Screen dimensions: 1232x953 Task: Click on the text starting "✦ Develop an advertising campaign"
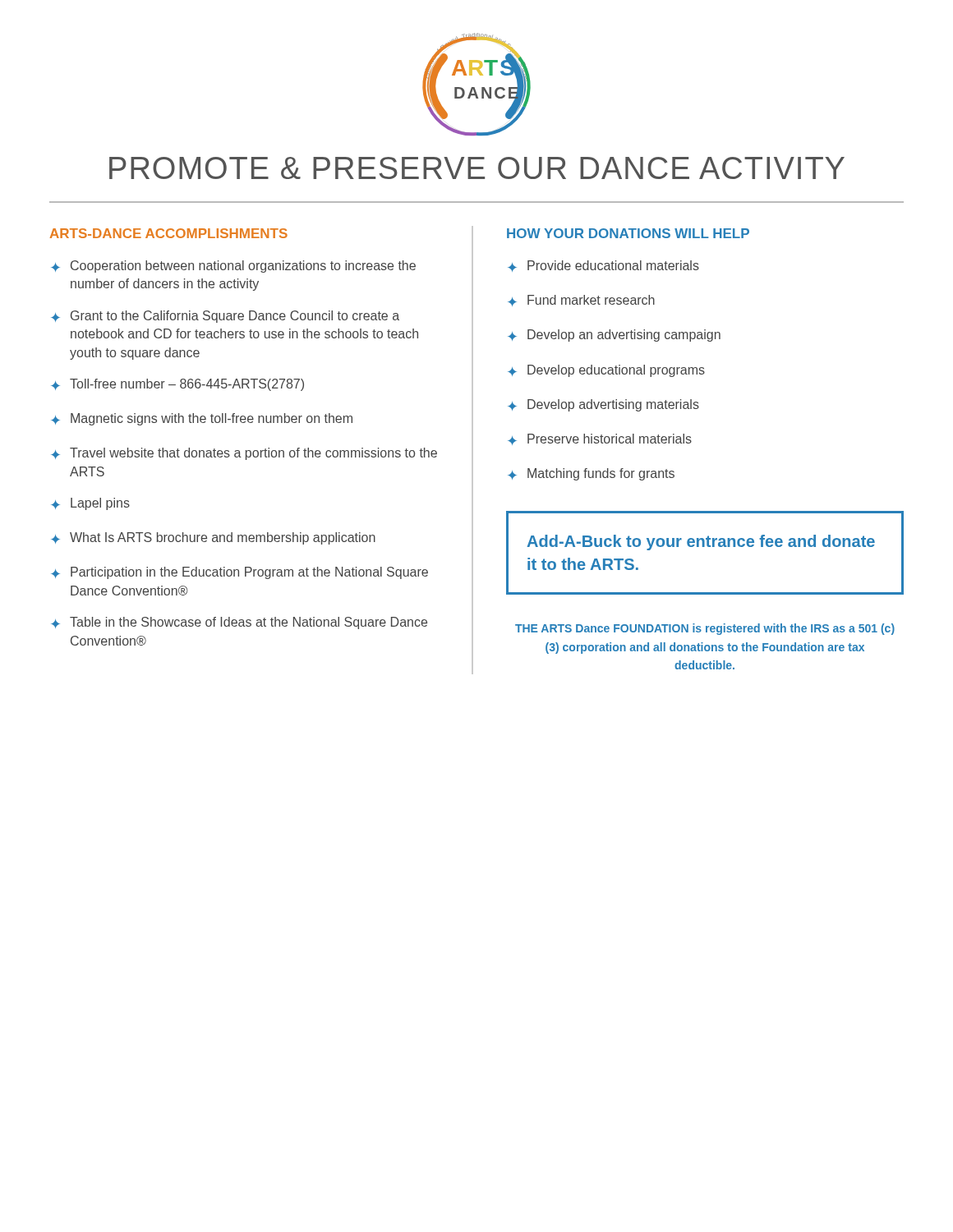click(x=613, y=337)
